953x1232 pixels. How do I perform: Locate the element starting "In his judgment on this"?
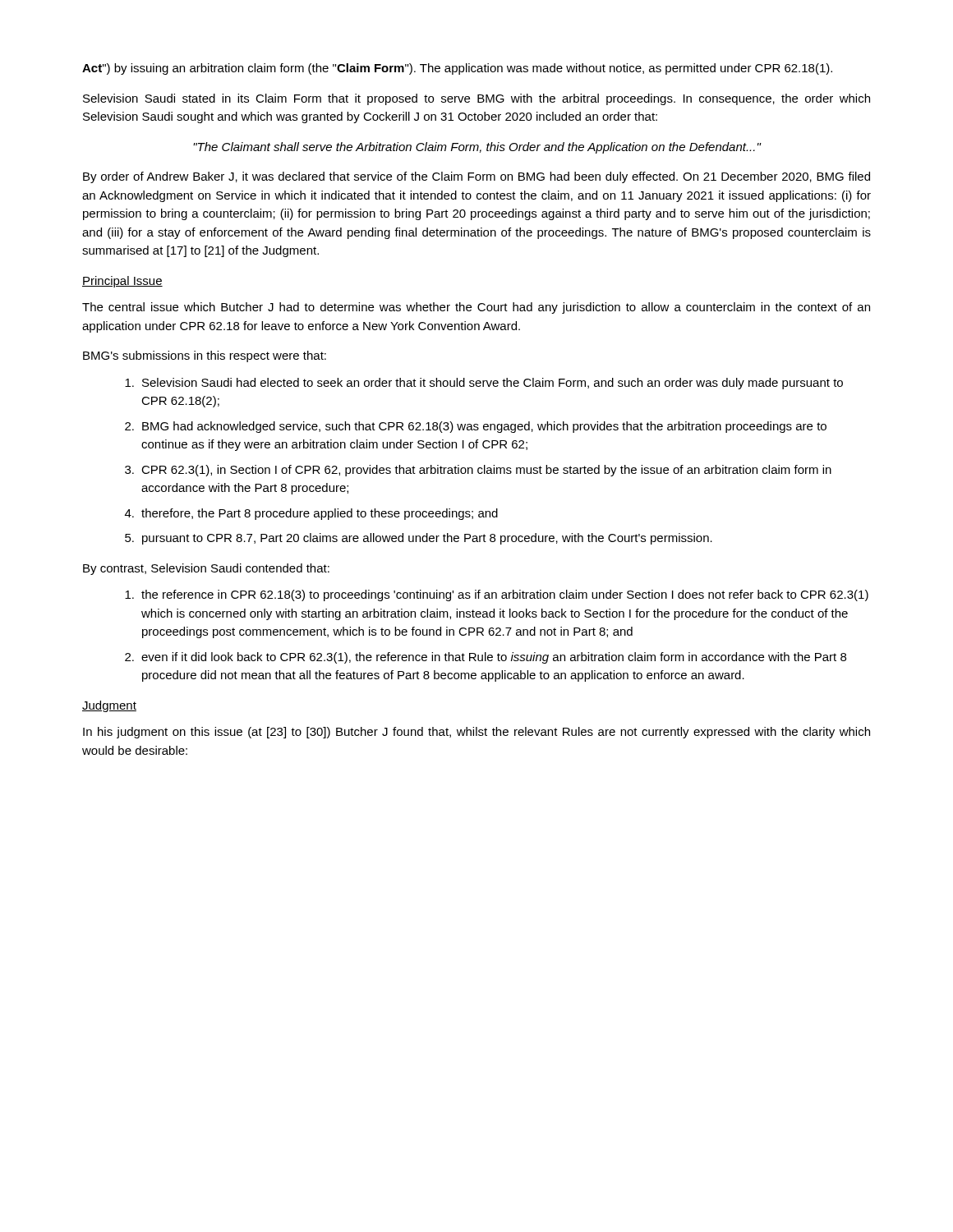point(476,741)
